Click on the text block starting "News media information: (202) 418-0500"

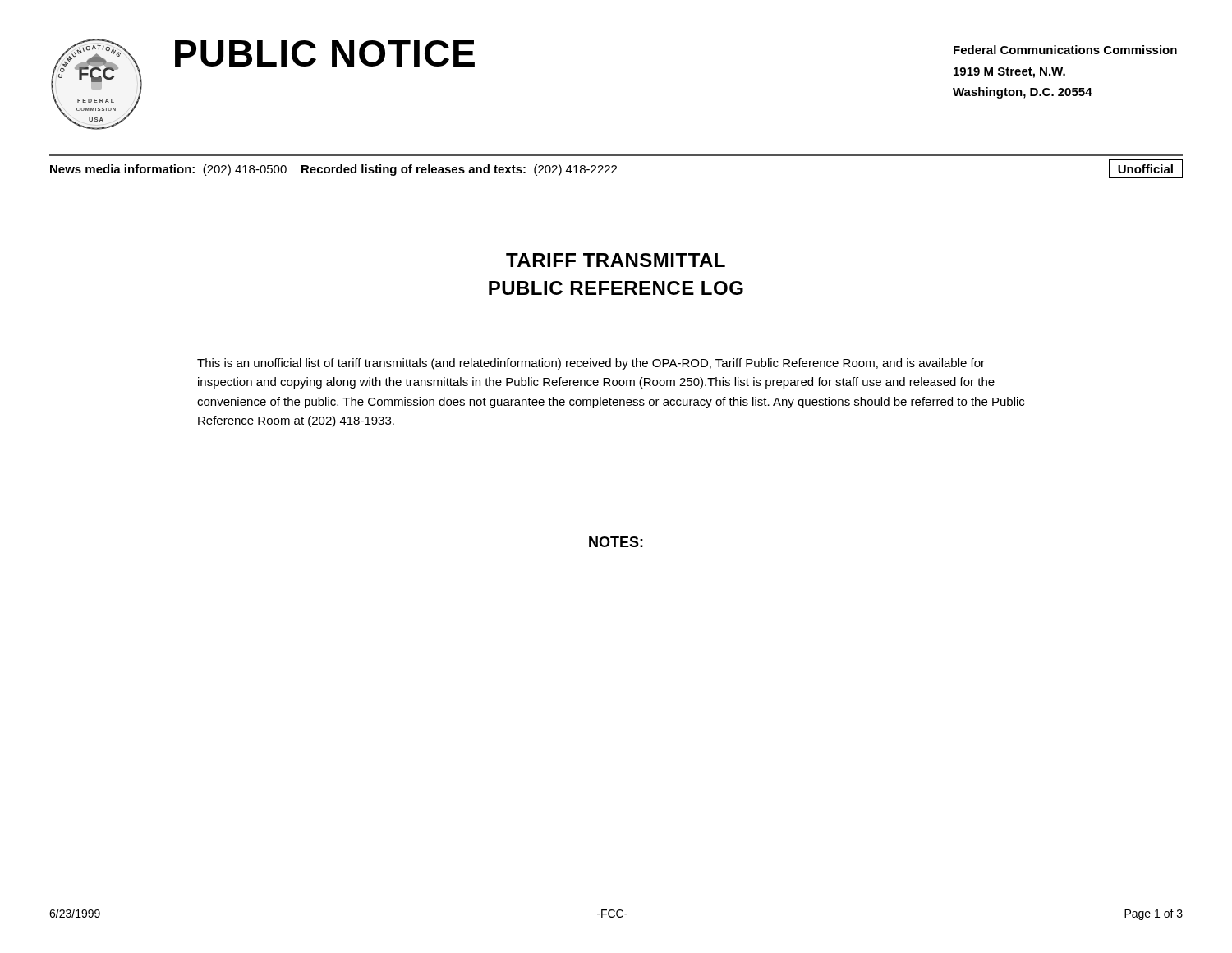pos(616,169)
